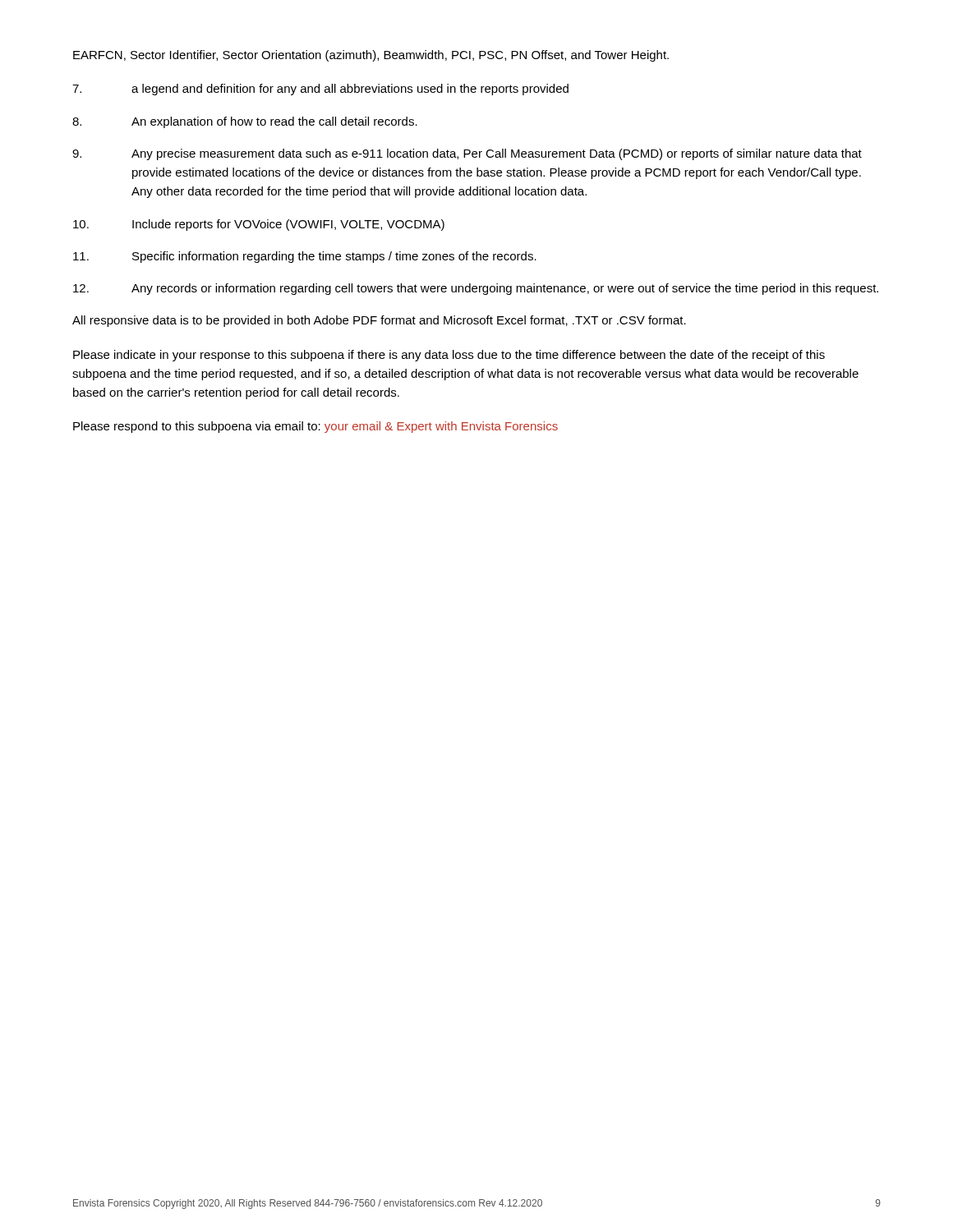Point to the text starting "8. An explanation of how to read the"
Viewport: 953px width, 1232px height.
(x=245, y=122)
